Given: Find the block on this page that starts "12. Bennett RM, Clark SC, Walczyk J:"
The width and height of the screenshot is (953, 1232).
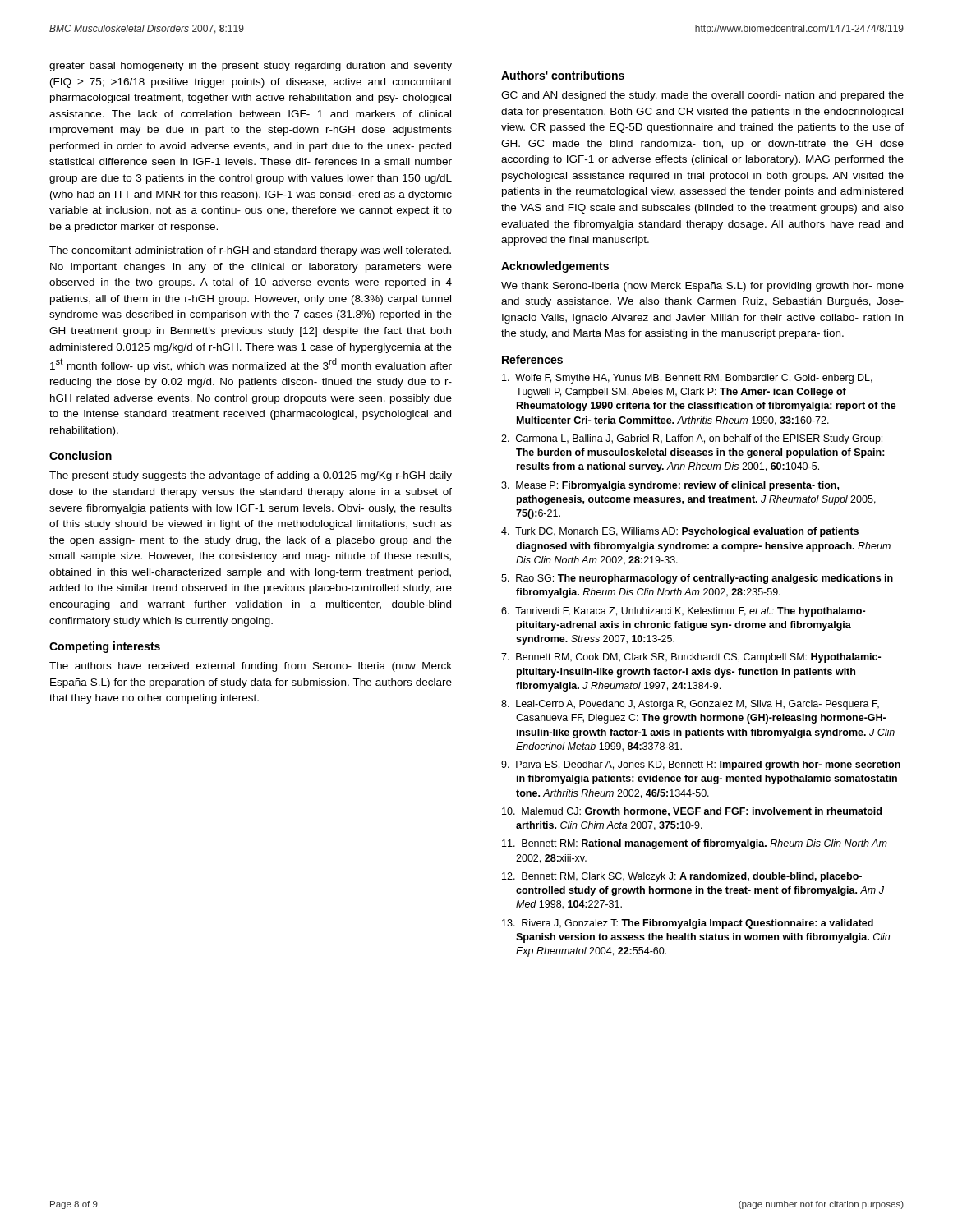Looking at the screenshot, I should point(693,890).
